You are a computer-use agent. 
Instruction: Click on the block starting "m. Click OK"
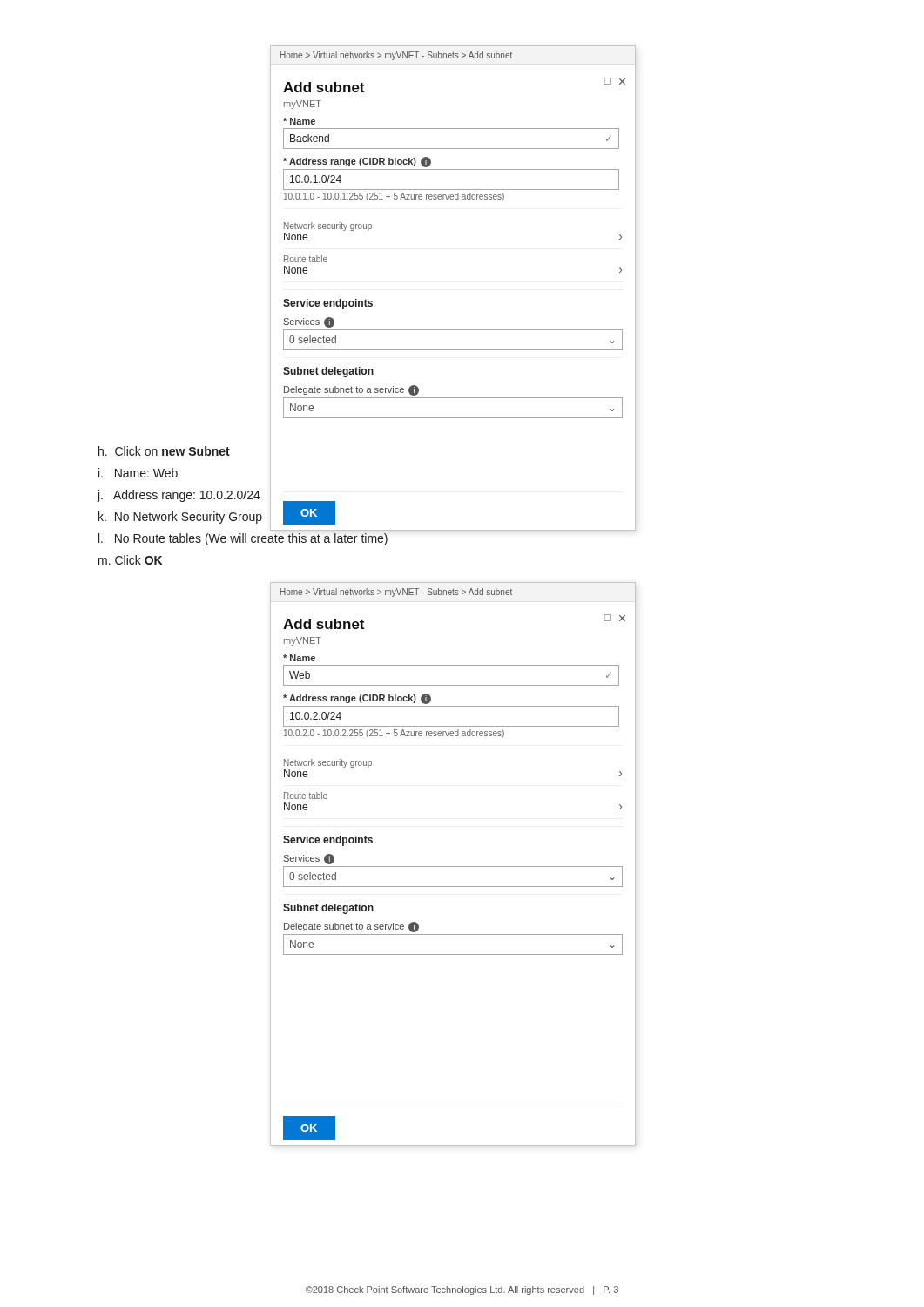(130, 560)
